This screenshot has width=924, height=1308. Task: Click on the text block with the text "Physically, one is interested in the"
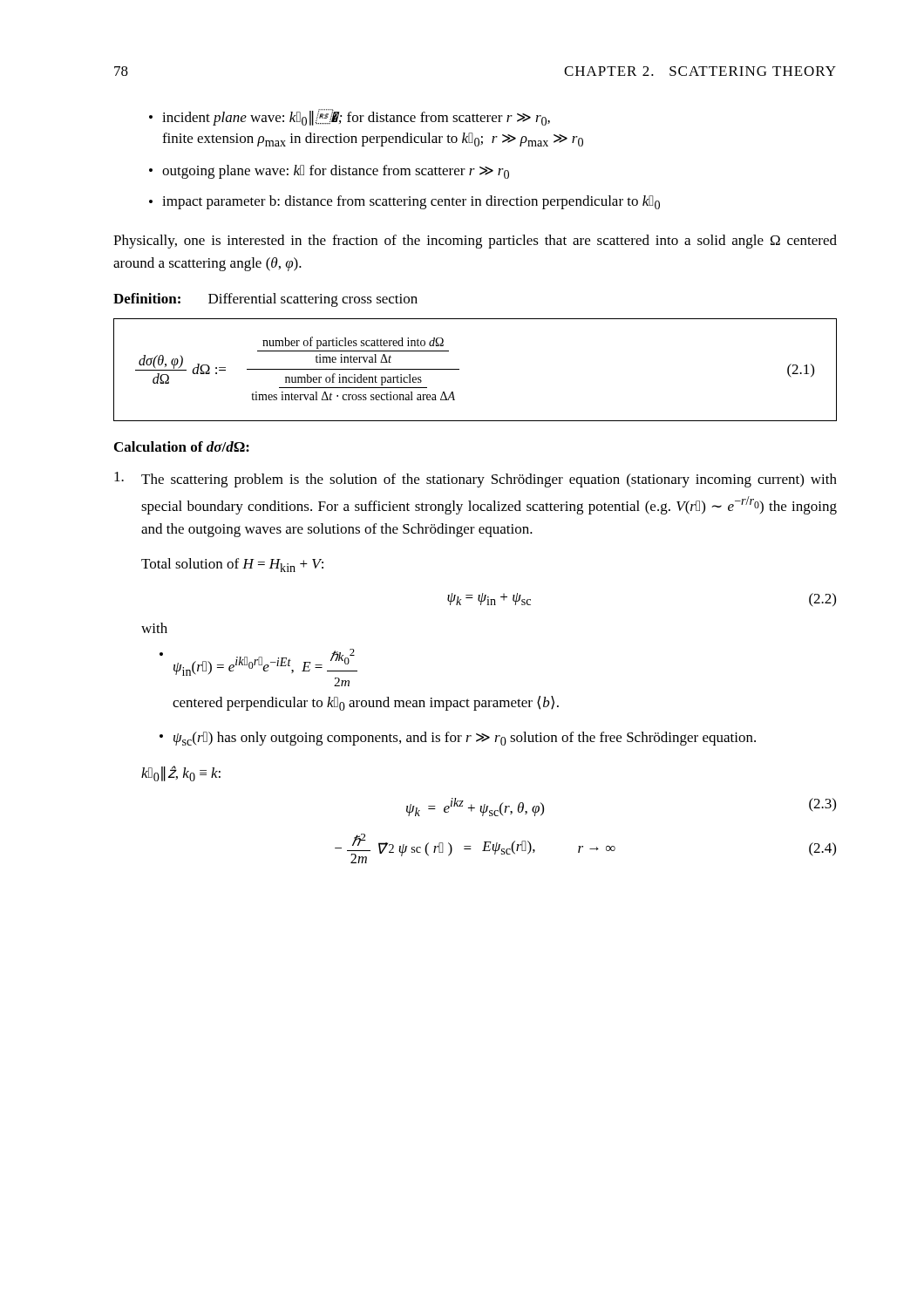475,251
